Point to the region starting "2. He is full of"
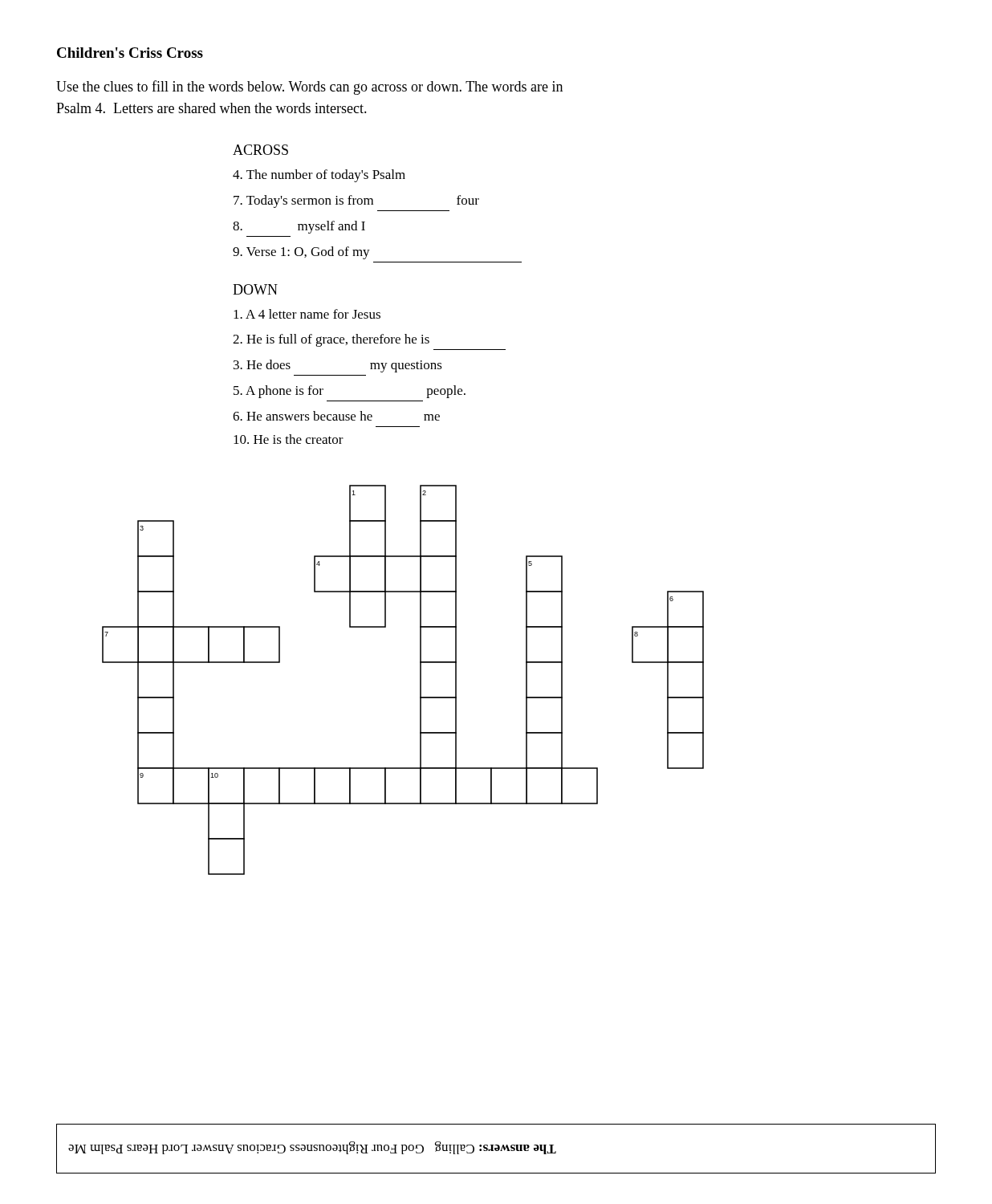 click(369, 338)
